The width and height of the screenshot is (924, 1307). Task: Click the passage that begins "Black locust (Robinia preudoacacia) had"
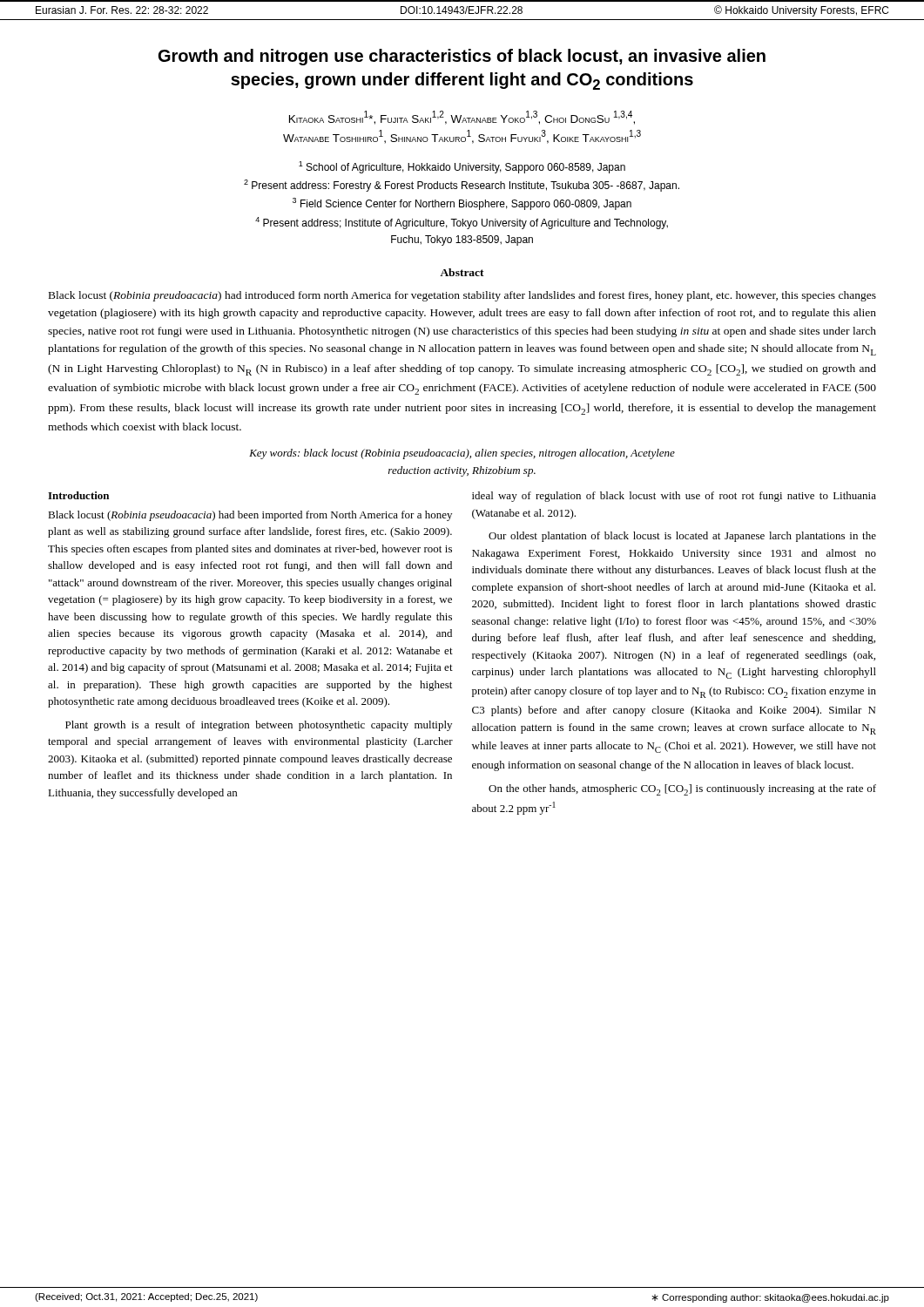[462, 361]
